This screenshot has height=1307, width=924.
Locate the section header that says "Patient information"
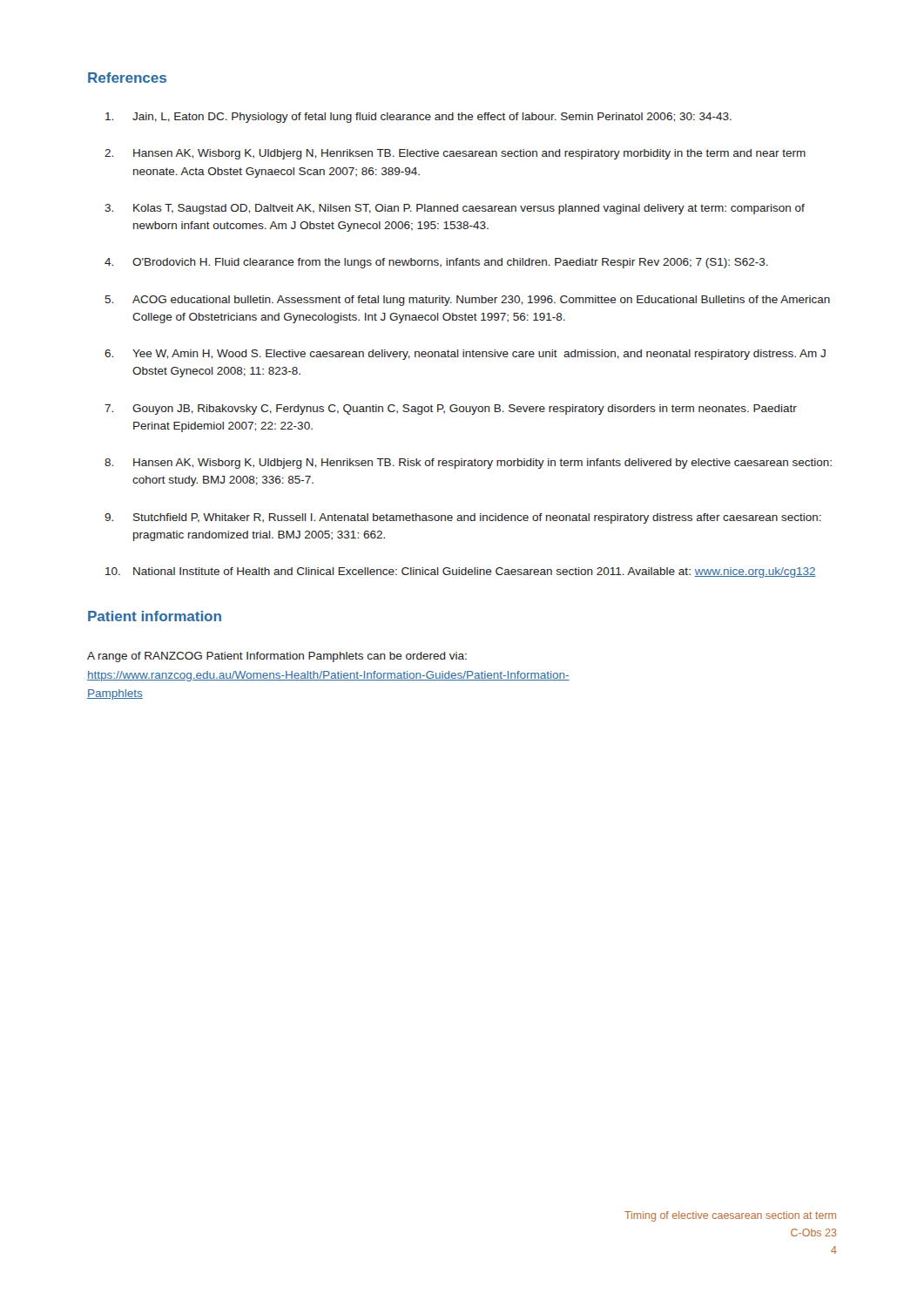click(x=155, y=617)
